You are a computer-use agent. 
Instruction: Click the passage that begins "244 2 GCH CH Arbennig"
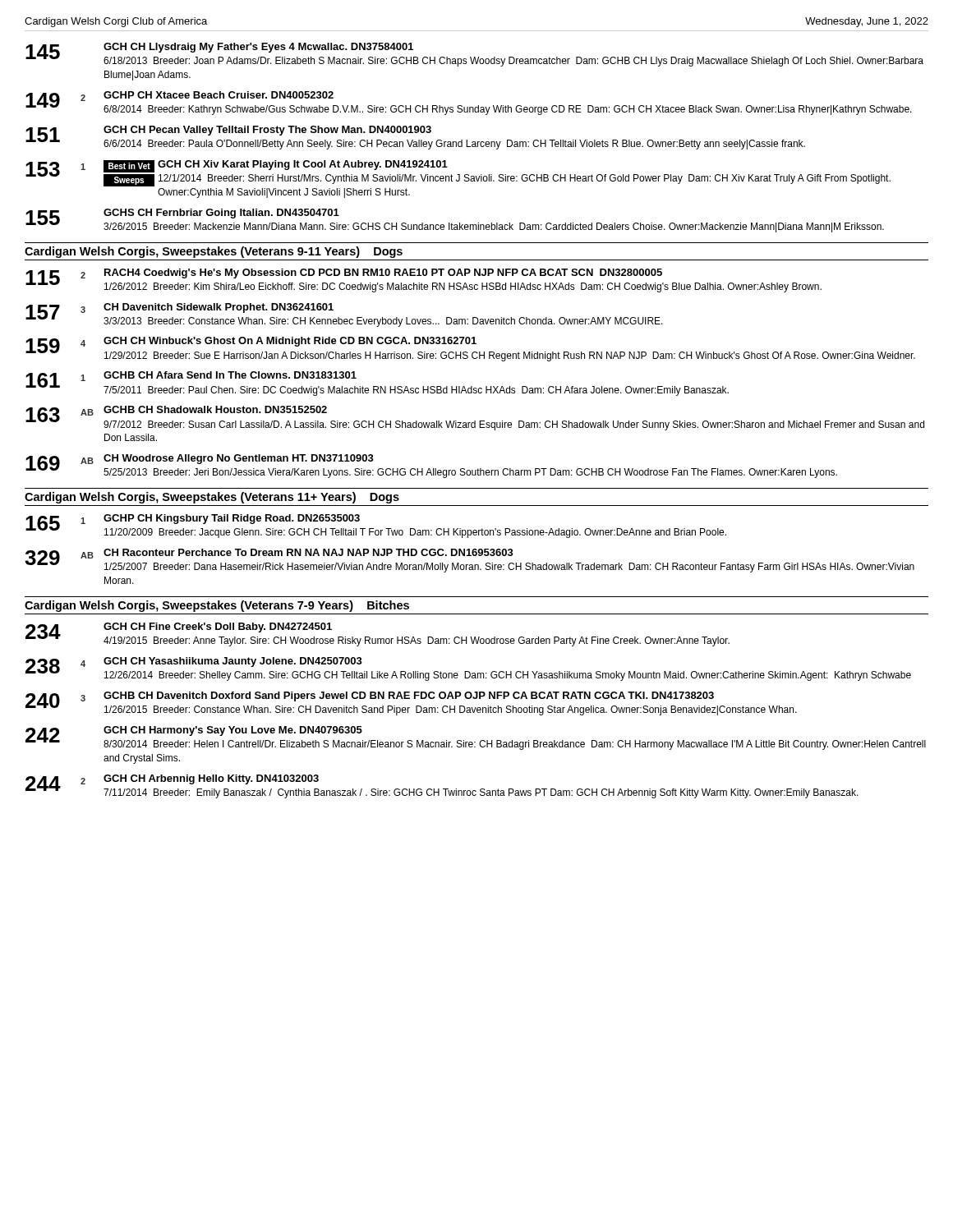tap(476, 785)
